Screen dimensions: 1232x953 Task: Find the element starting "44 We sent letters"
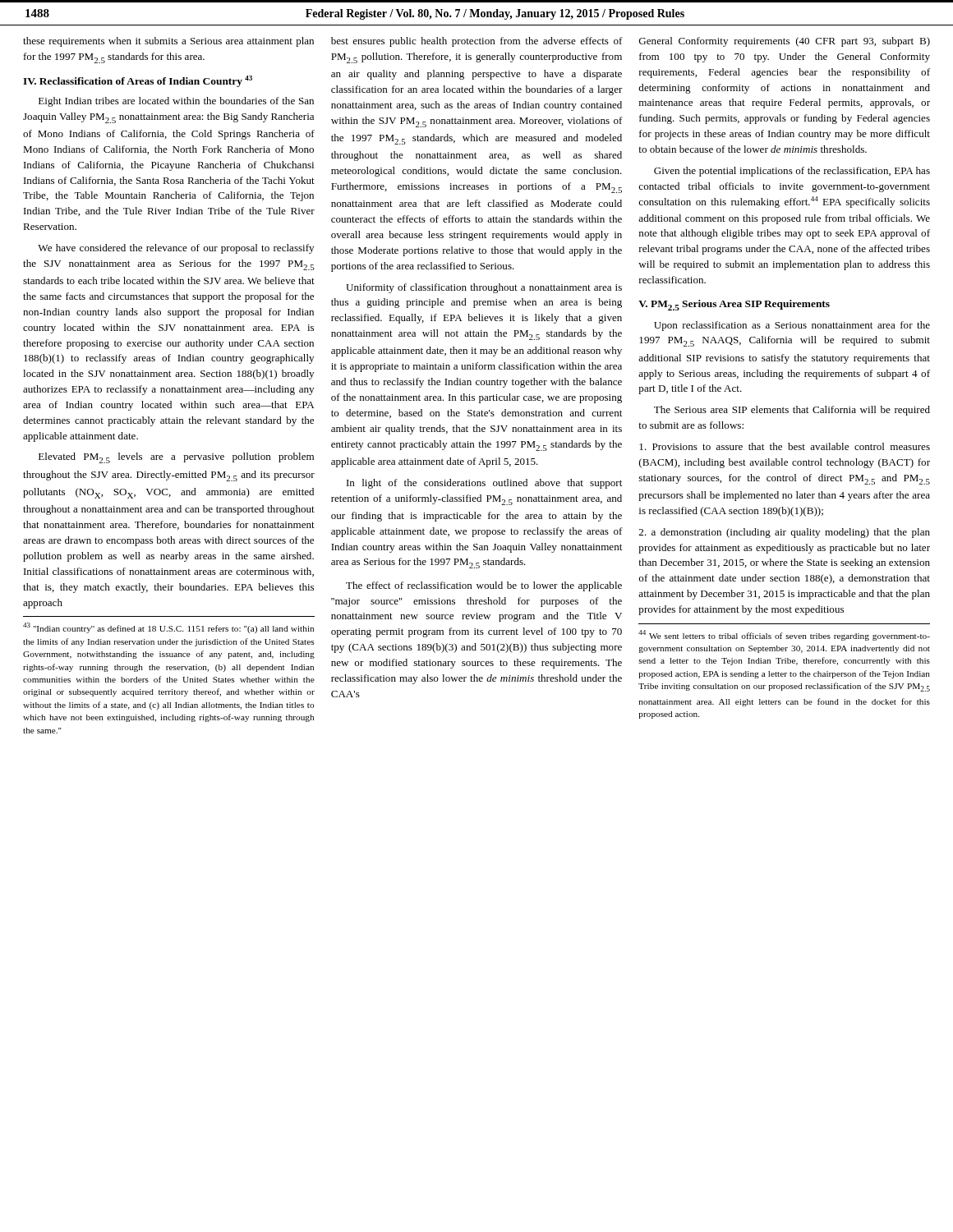click(784, 674)
